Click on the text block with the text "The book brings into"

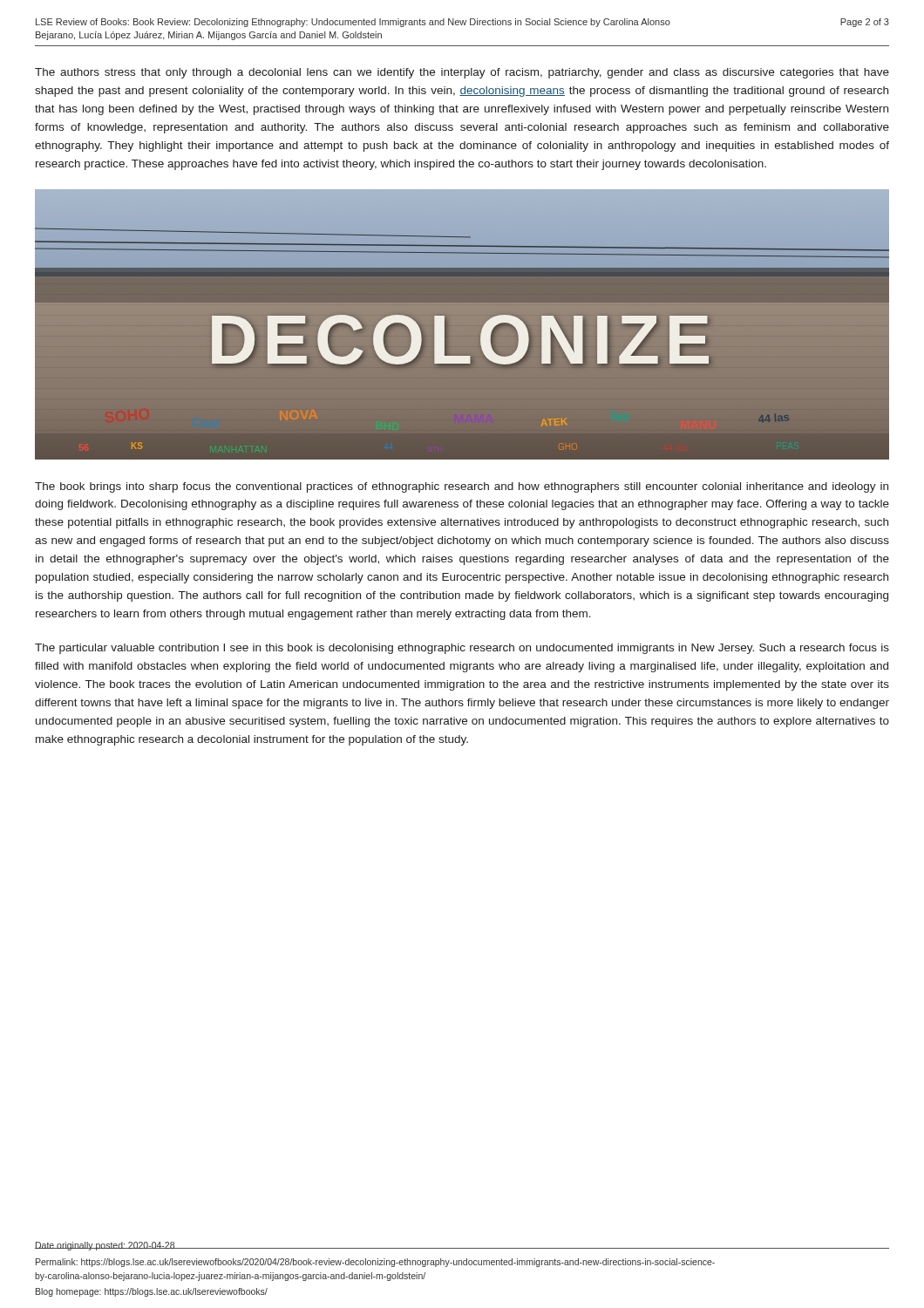[462, 550]
